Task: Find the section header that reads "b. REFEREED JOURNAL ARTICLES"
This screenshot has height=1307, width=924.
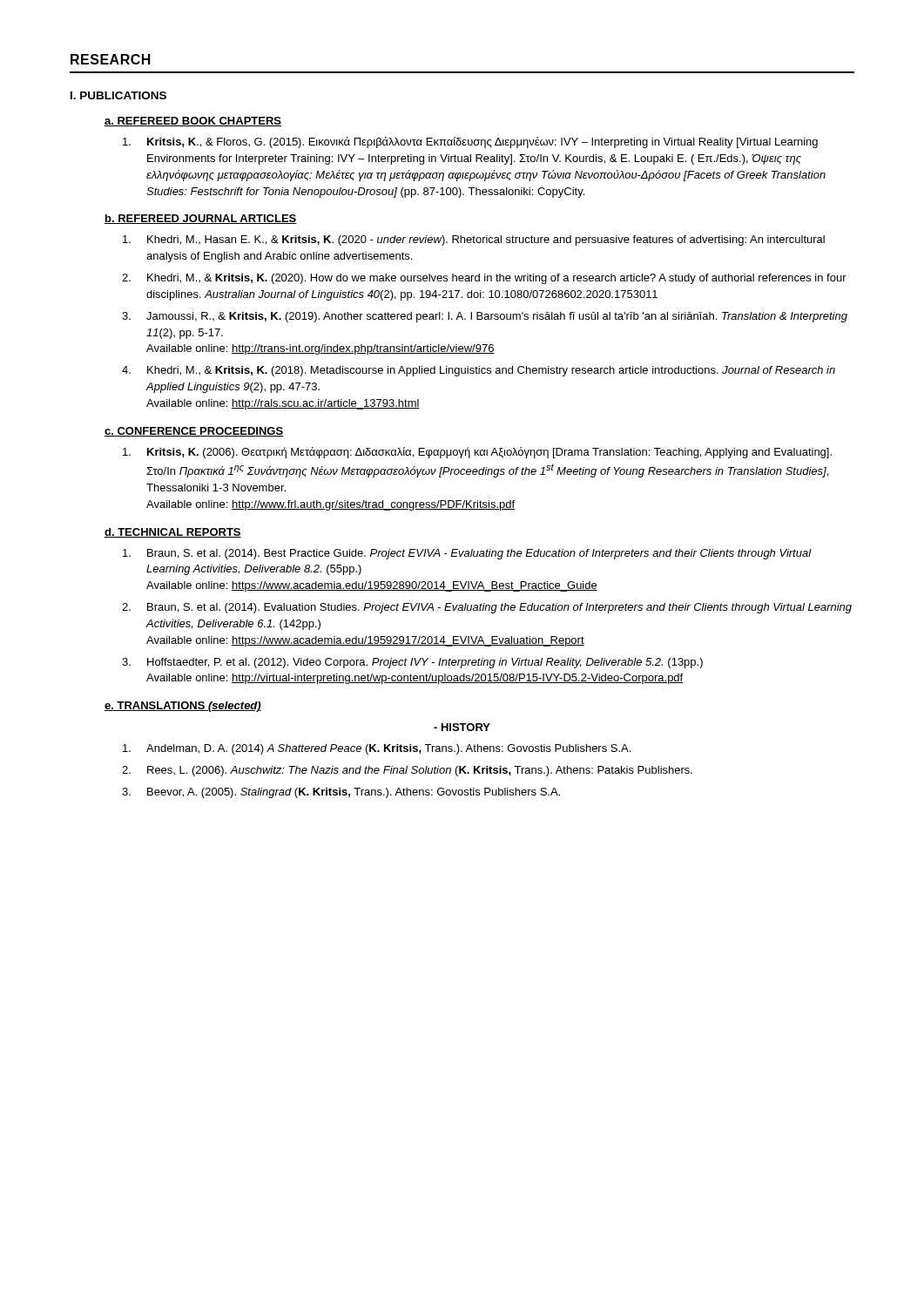Action: pyautogui.click(x=201, y=219)
